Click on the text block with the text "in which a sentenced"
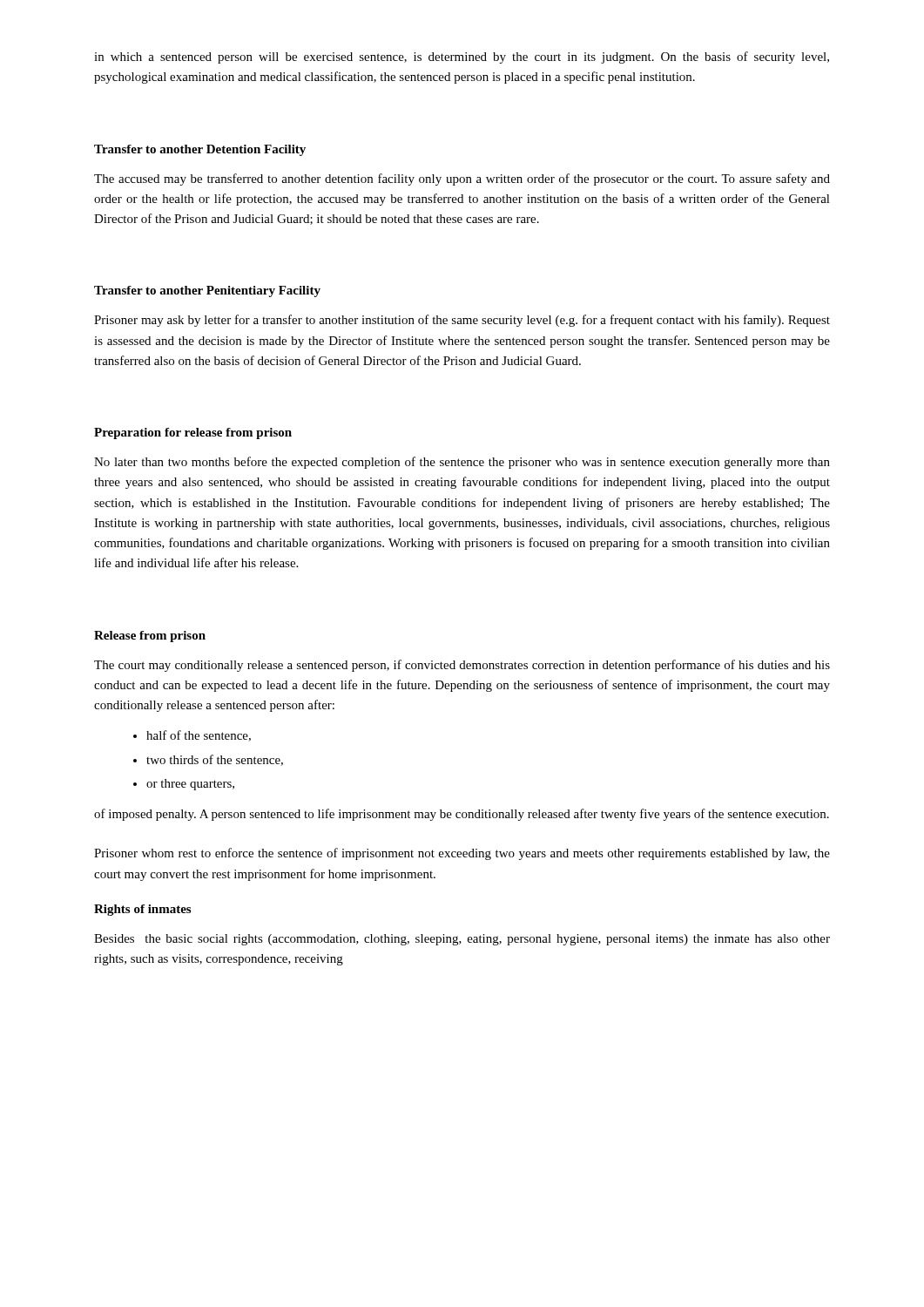 (462, 67)
